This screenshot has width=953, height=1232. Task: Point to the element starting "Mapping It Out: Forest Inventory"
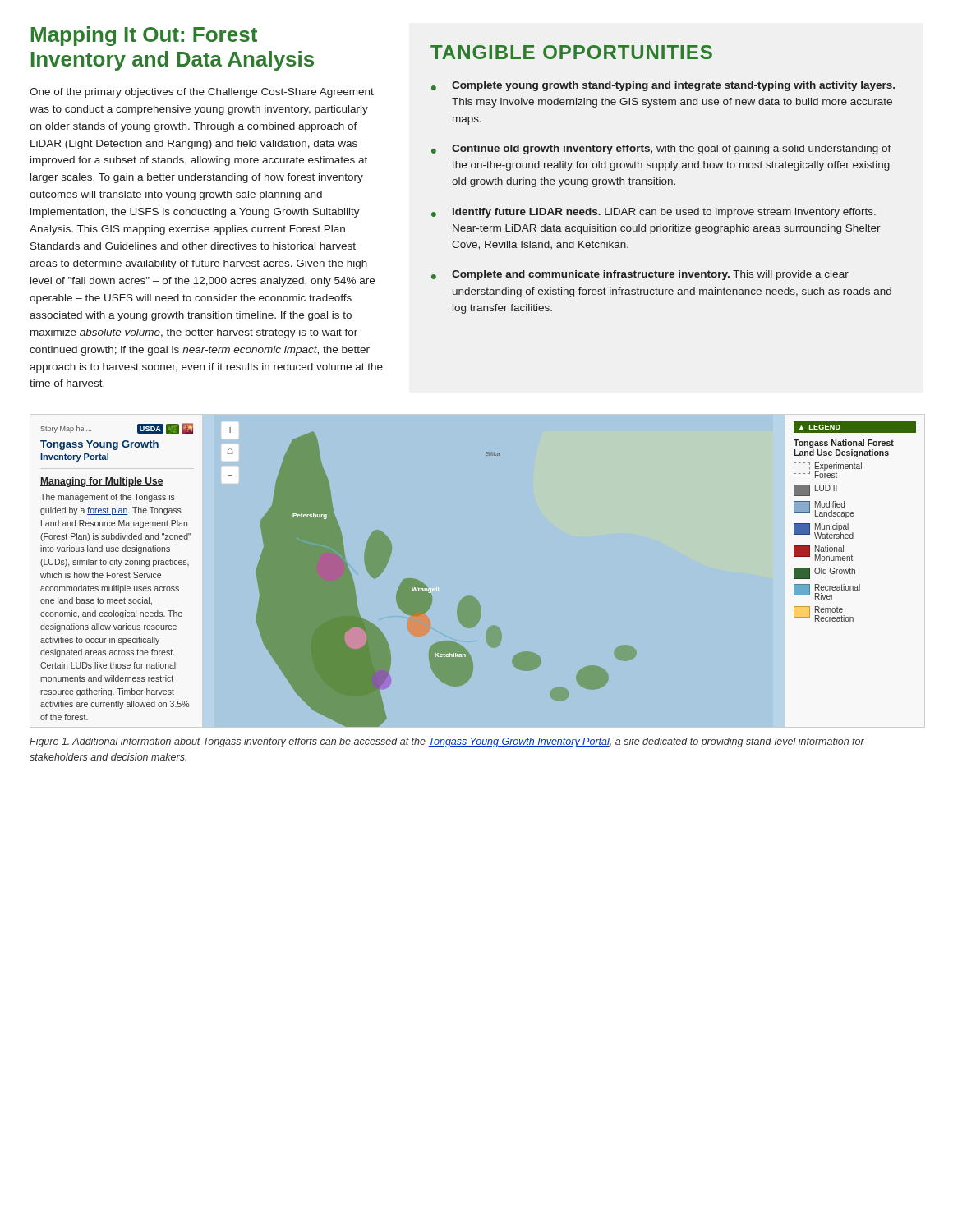coord(206,48)
